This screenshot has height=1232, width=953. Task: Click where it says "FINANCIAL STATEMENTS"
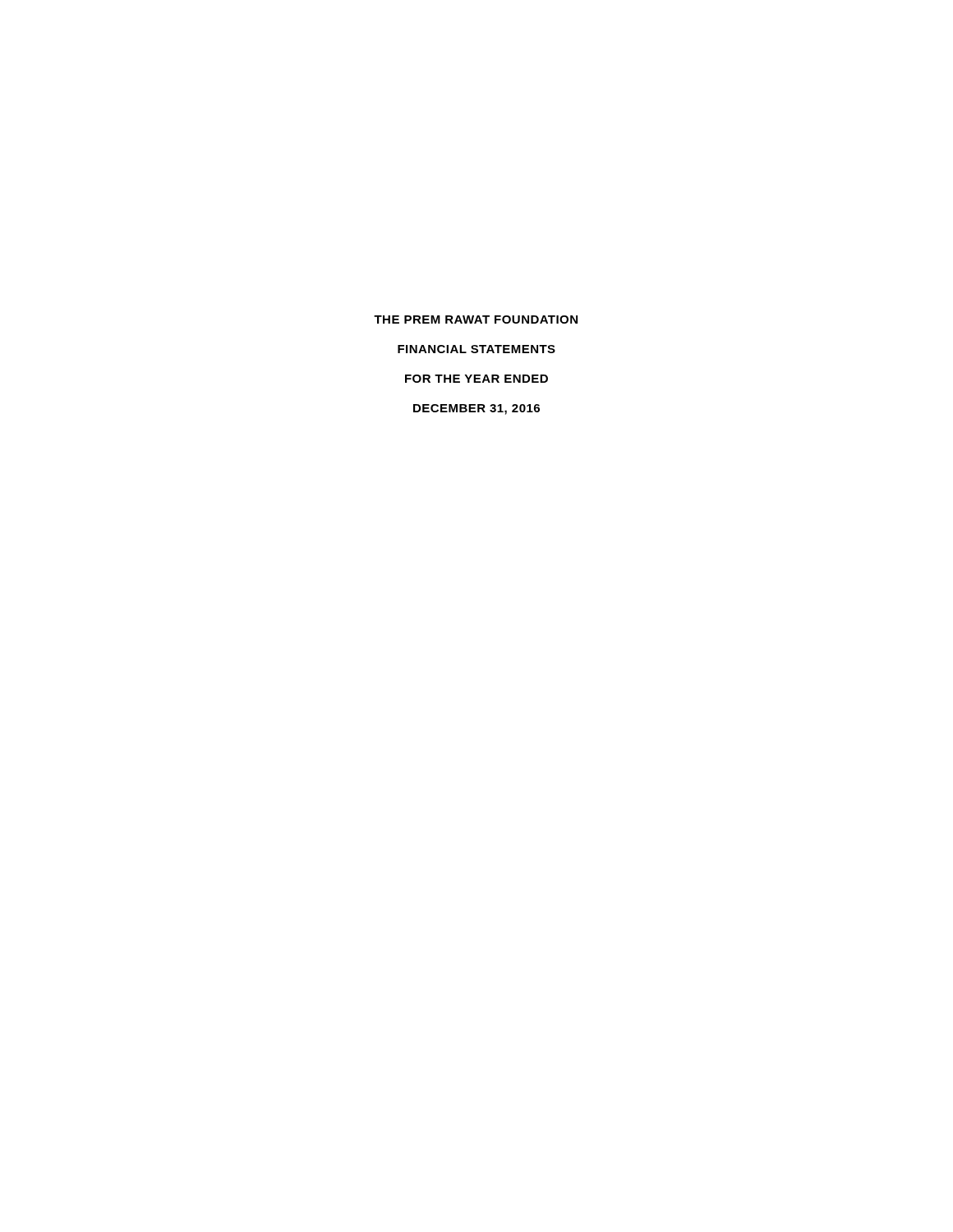point(476,349)
